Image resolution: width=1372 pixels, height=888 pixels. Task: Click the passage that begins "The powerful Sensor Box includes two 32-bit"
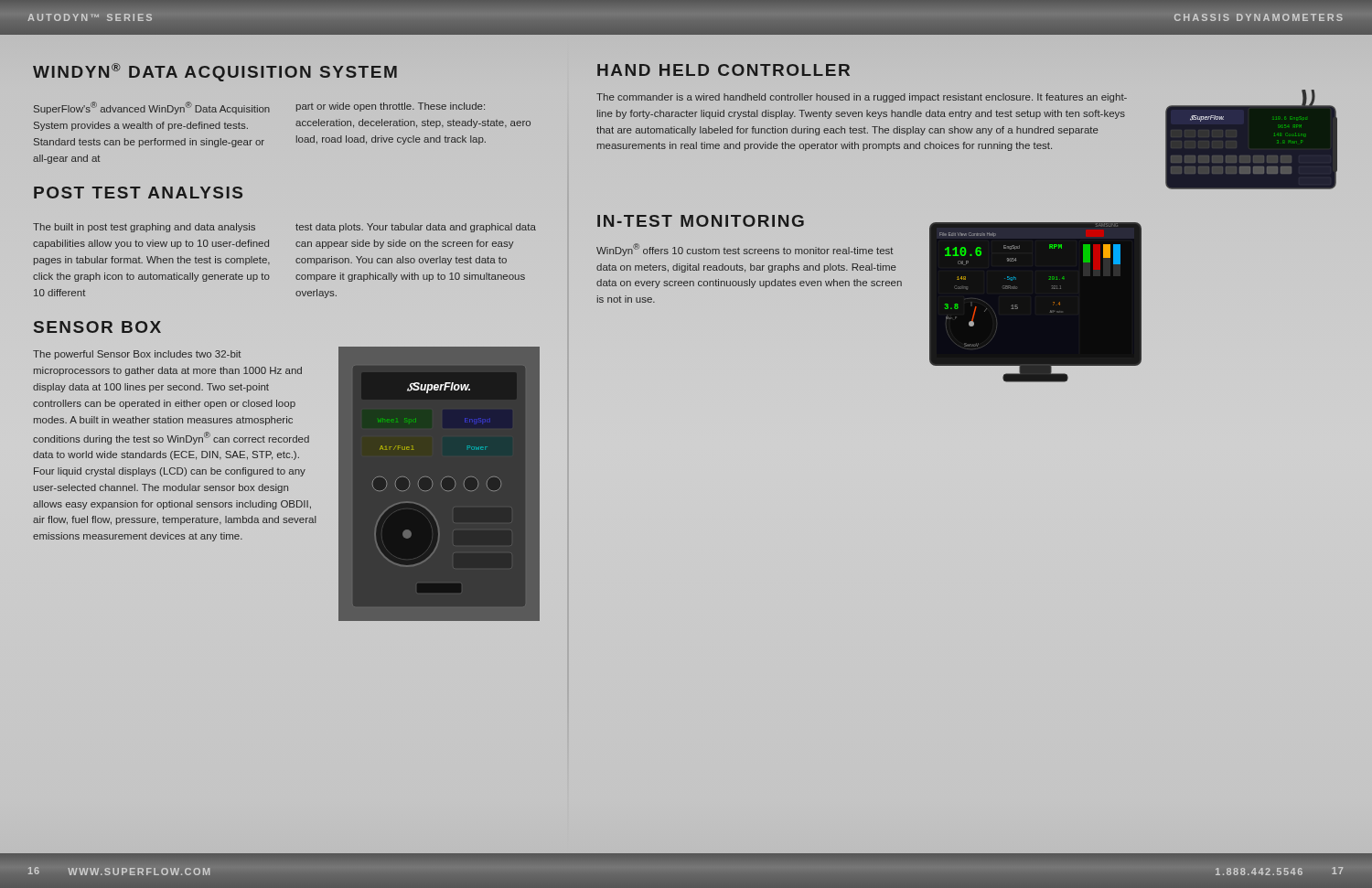coord(175,445)
